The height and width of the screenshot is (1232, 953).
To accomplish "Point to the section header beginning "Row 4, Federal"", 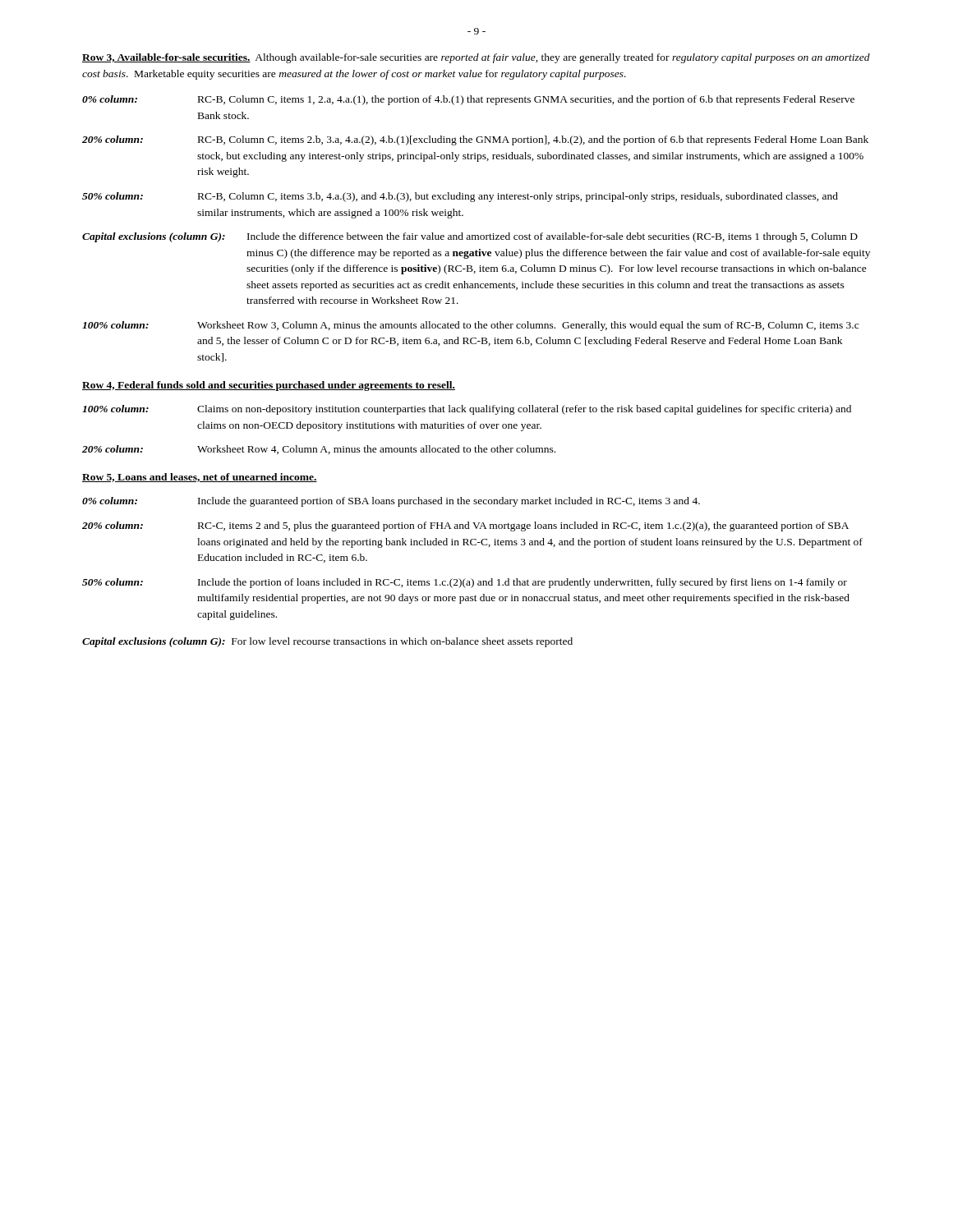I will click(269, 384).
